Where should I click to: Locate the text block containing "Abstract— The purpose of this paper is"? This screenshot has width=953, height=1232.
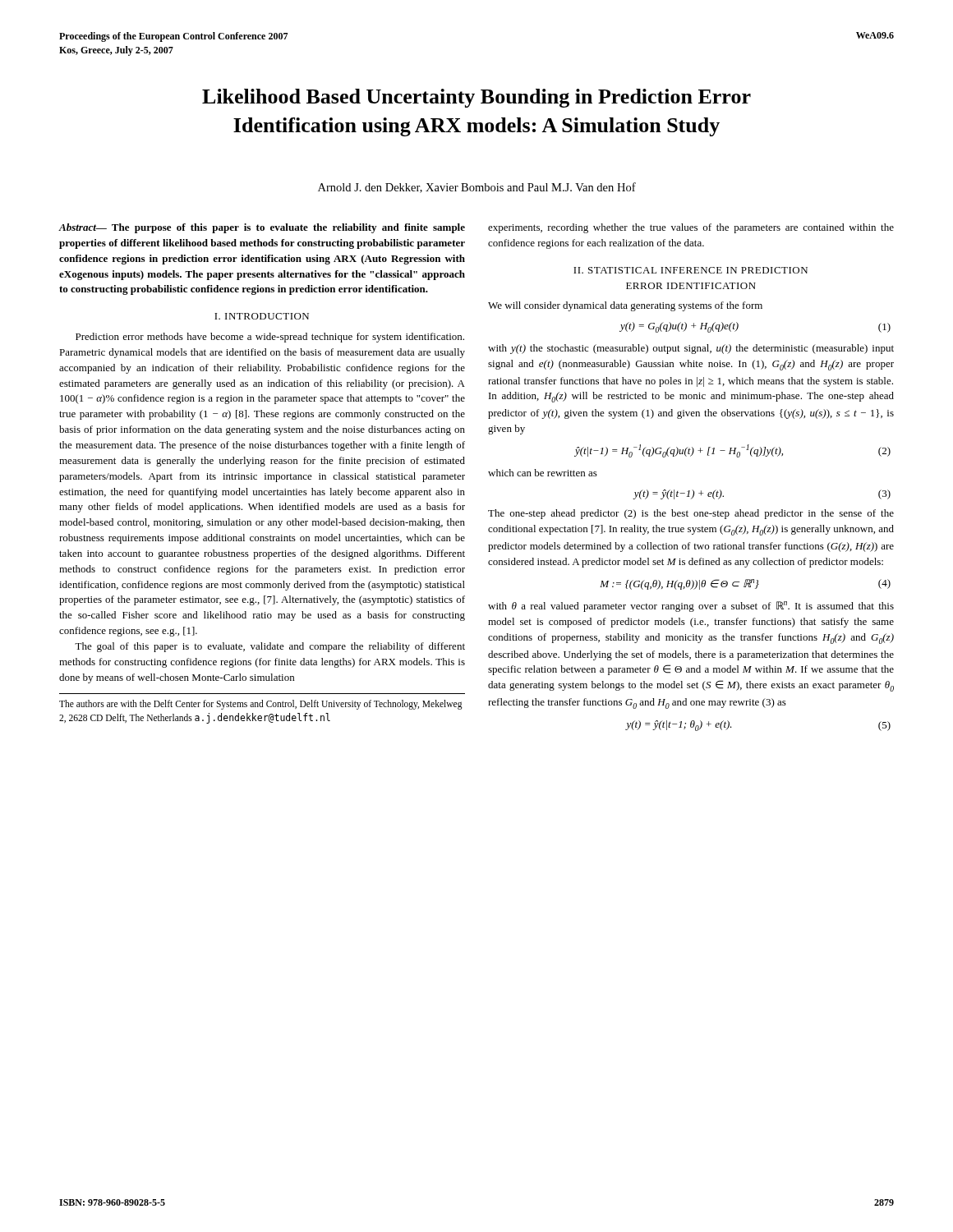(x=262, y=259)
